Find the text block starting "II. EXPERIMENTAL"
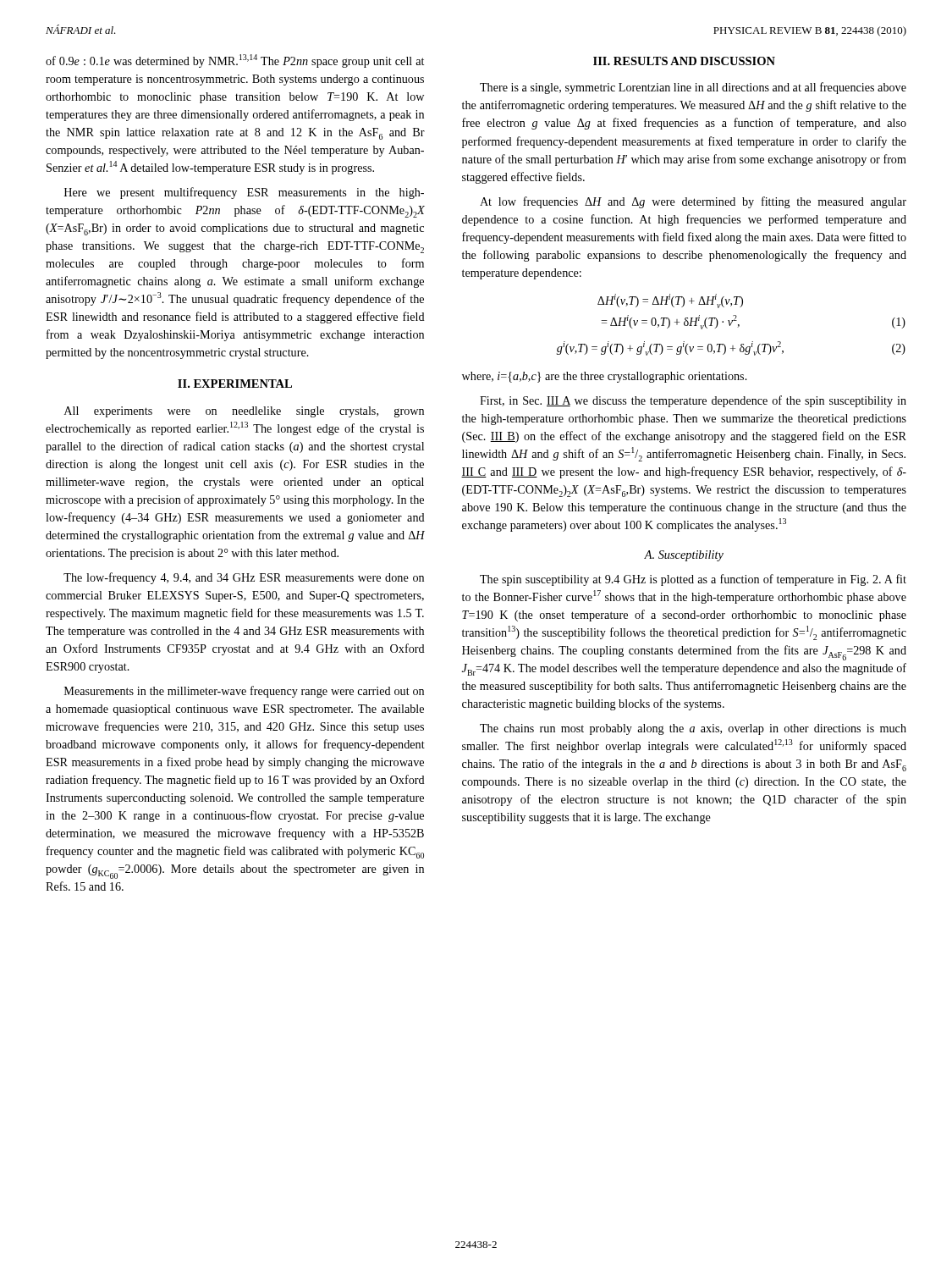Image resolution: width=952 pixels, height=1270 pixels. (235, 384)
